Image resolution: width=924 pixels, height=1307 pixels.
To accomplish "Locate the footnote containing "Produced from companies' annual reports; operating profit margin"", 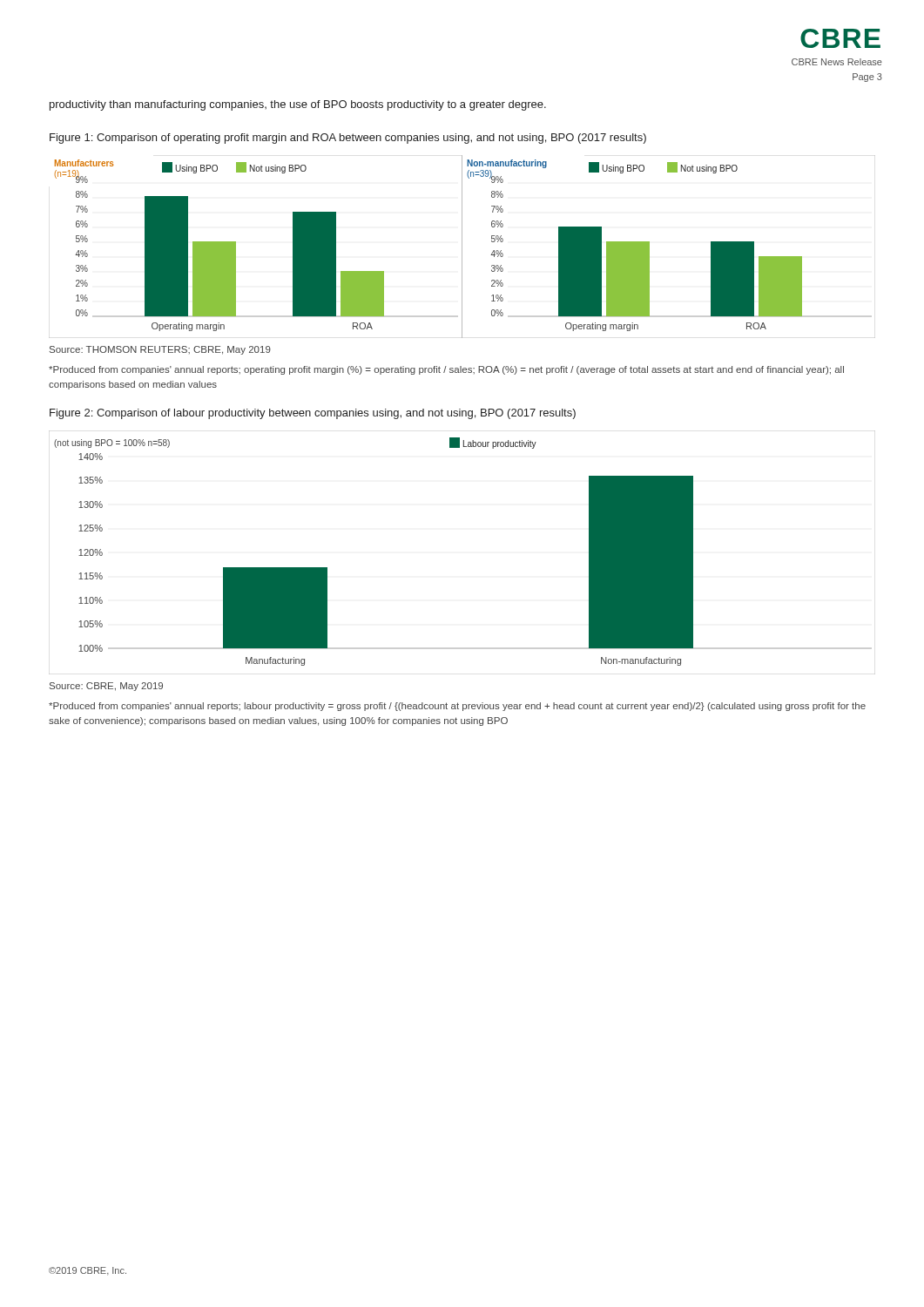I will tap(447, 377).
